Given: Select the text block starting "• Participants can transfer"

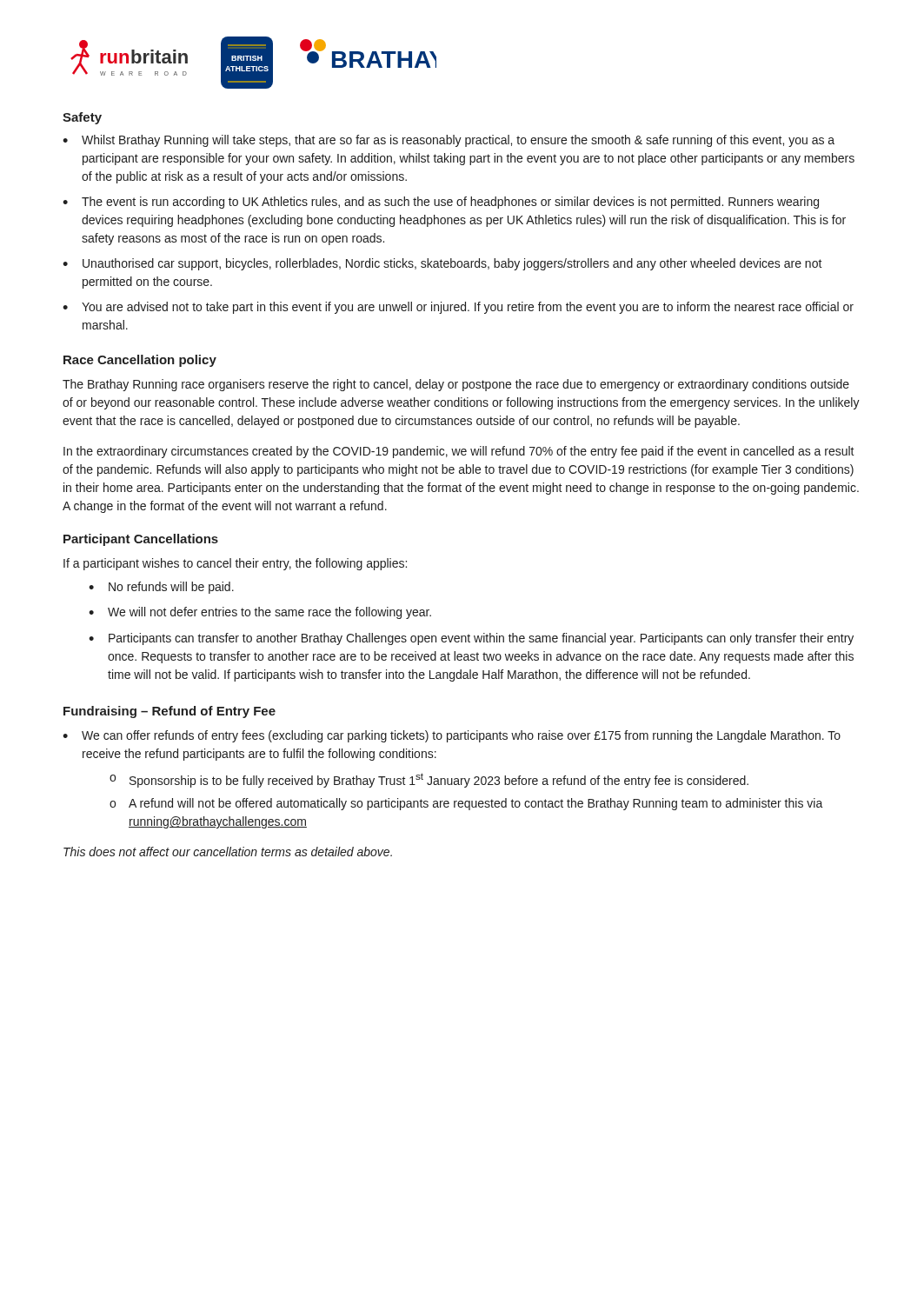Looking at the screenshot, I should (x=475, y=657).
